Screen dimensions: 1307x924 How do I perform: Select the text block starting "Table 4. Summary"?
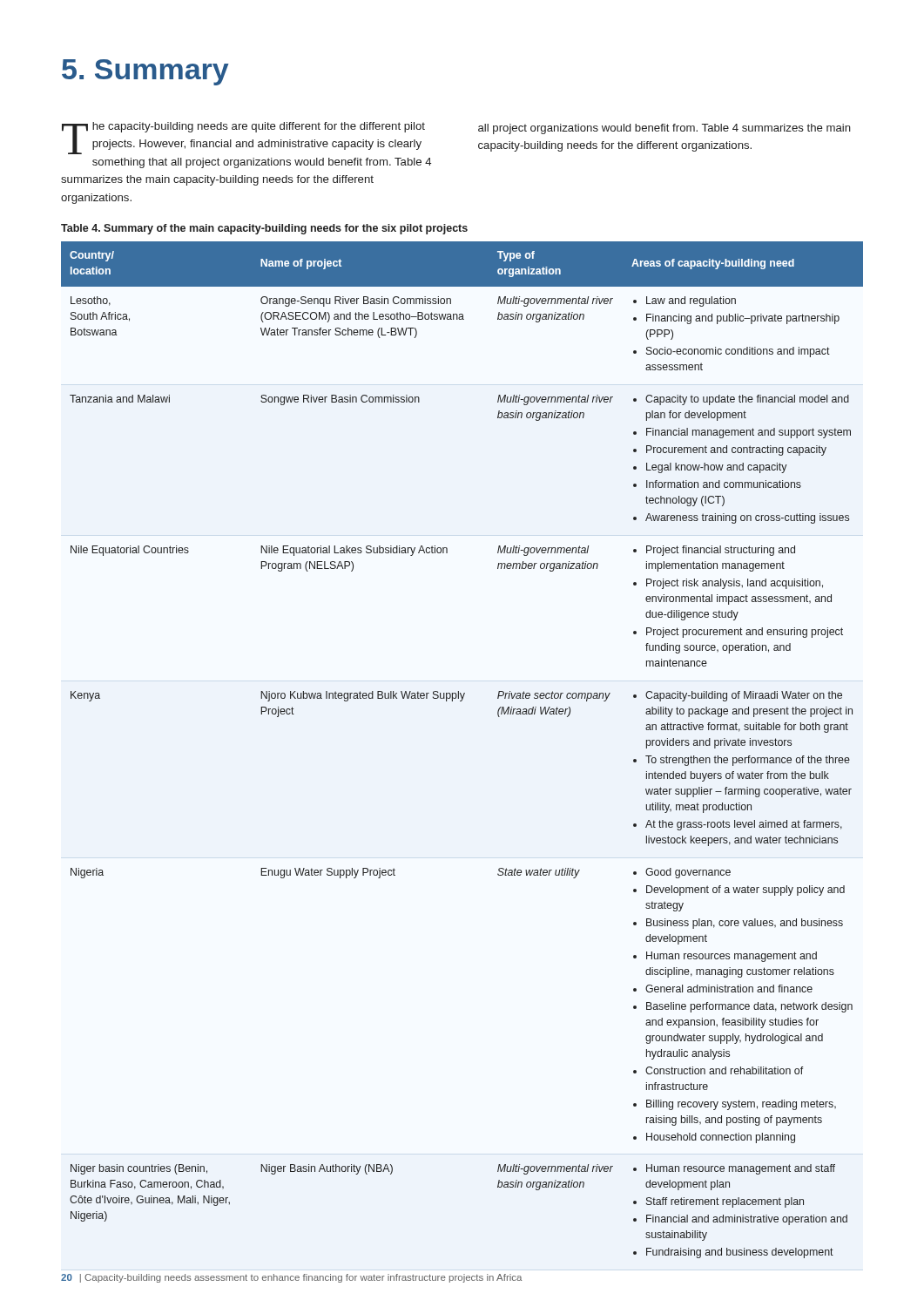[264, 229]
